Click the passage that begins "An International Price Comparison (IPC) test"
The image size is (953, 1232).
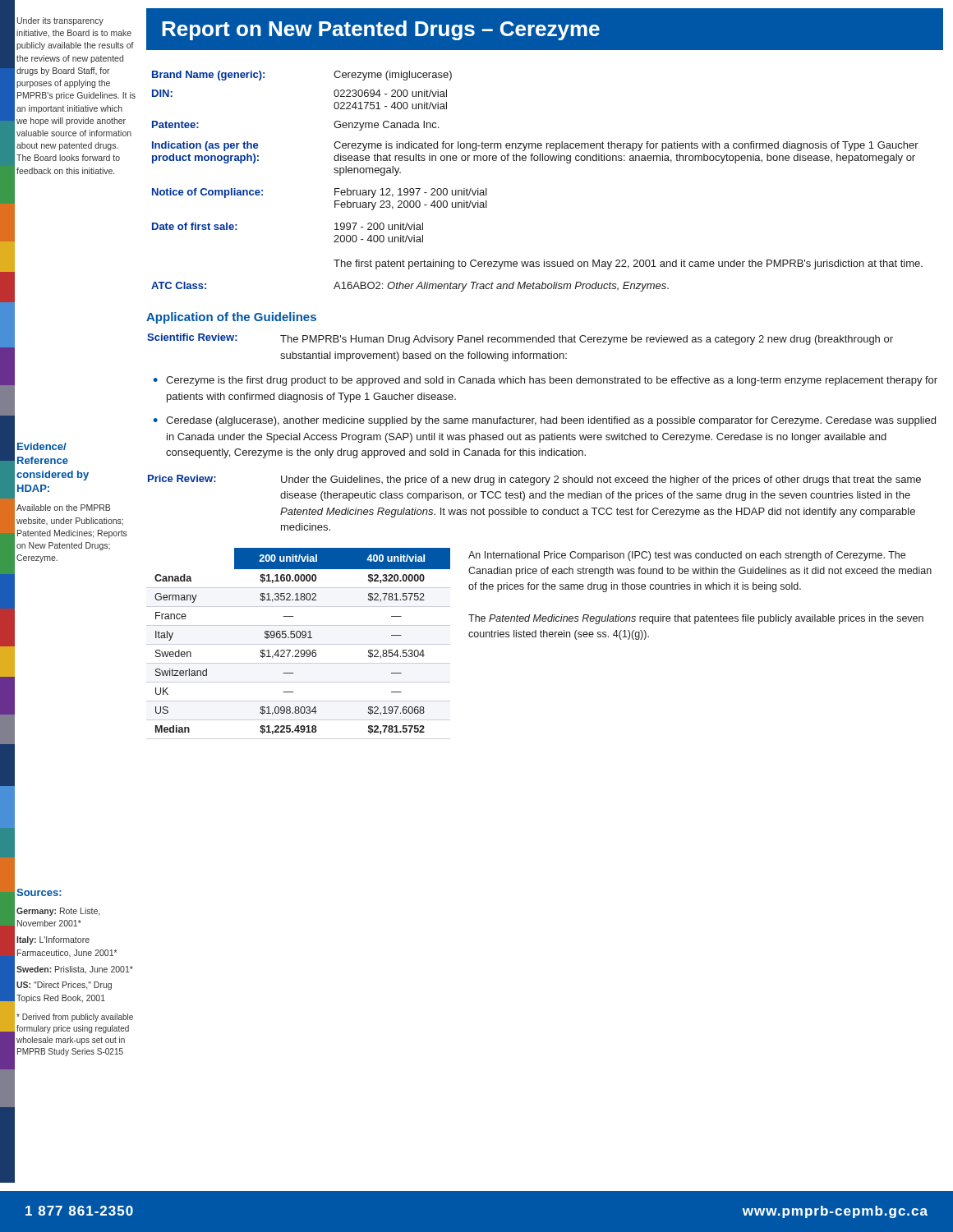(x=700, y=595)
